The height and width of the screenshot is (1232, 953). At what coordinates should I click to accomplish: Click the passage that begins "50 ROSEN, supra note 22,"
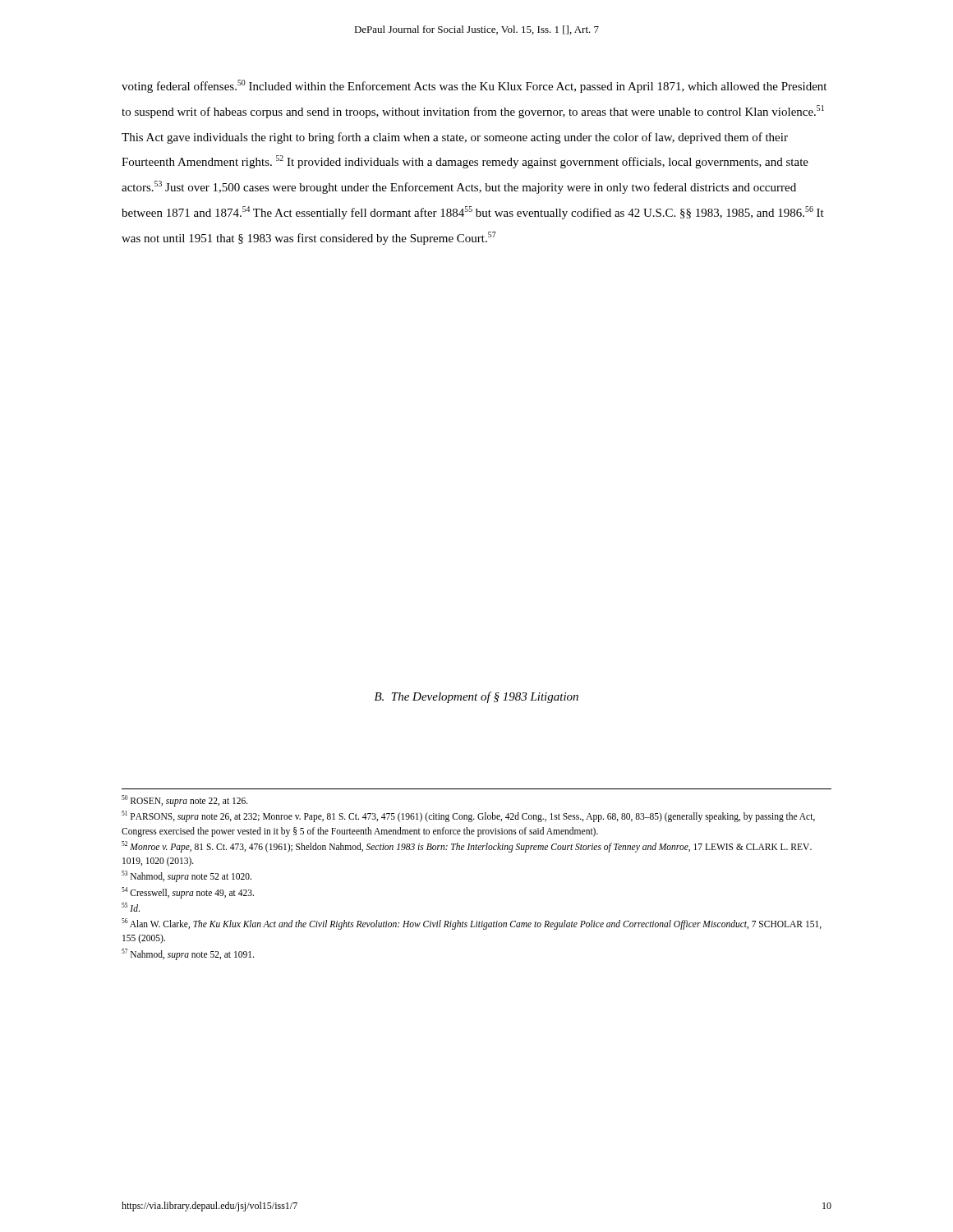click(x=185, y=801)
